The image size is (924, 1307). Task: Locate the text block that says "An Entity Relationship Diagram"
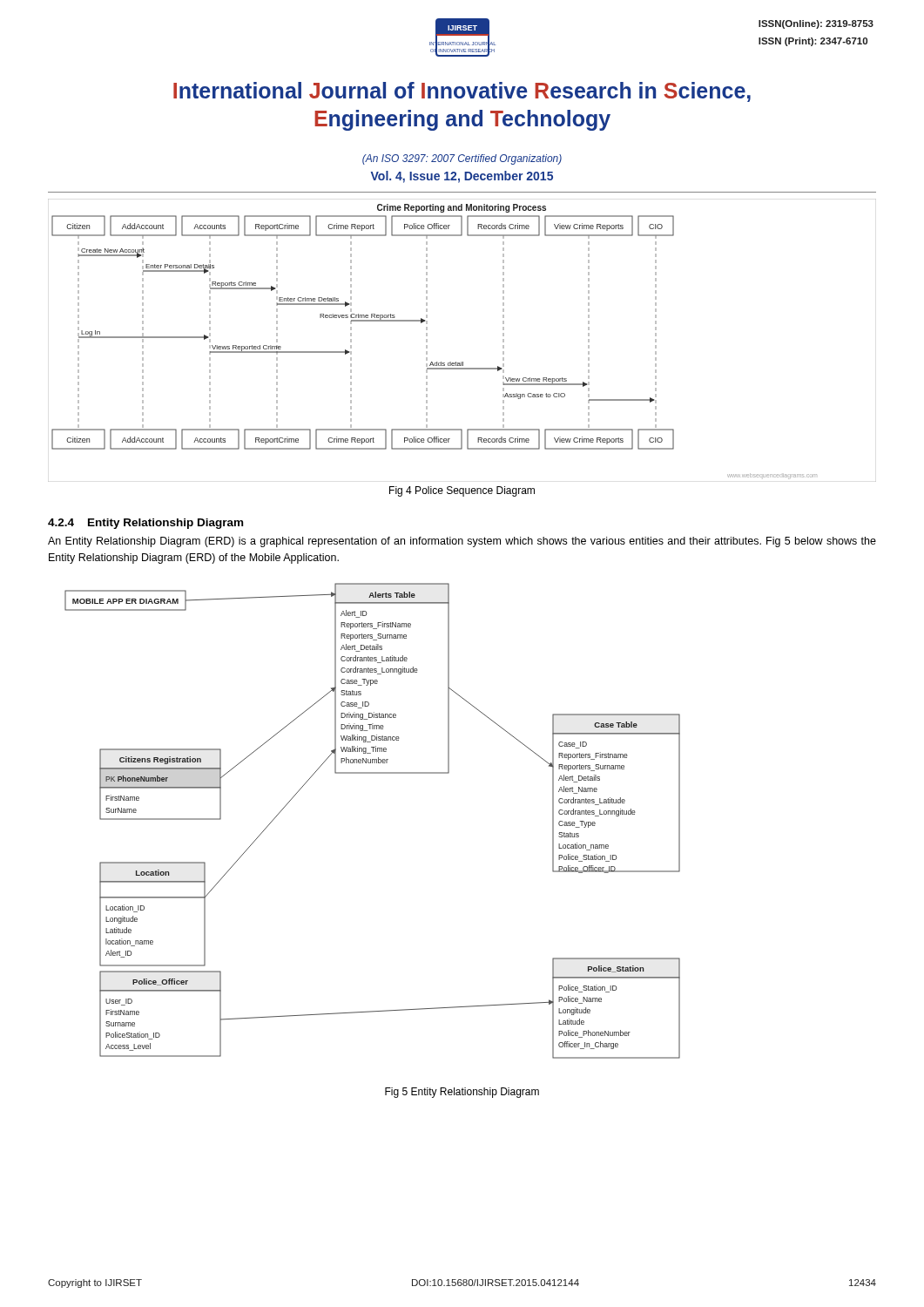pos(462,550)
